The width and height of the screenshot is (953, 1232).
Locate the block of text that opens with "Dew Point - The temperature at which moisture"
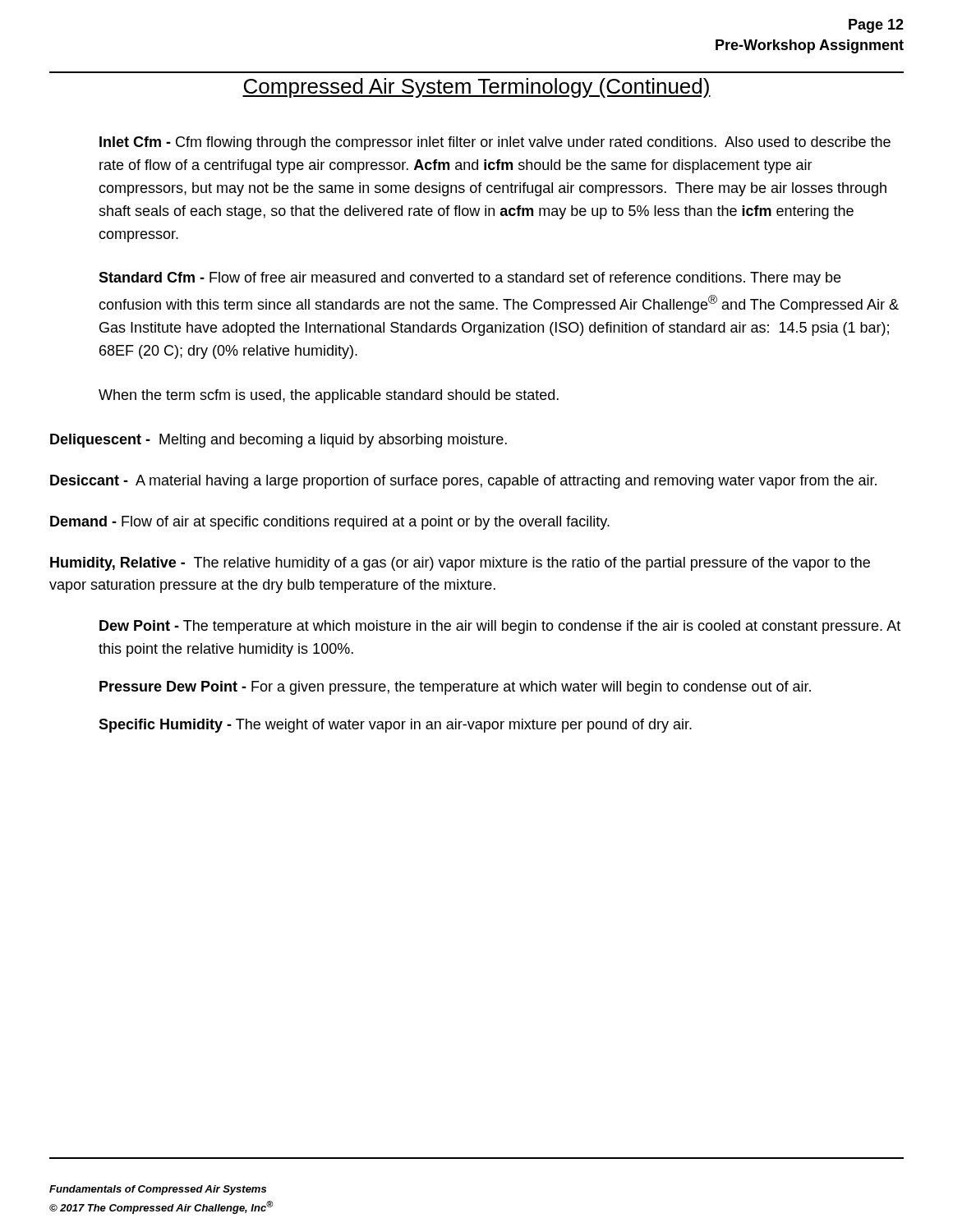pyautogui.click(x=501, y=638)
